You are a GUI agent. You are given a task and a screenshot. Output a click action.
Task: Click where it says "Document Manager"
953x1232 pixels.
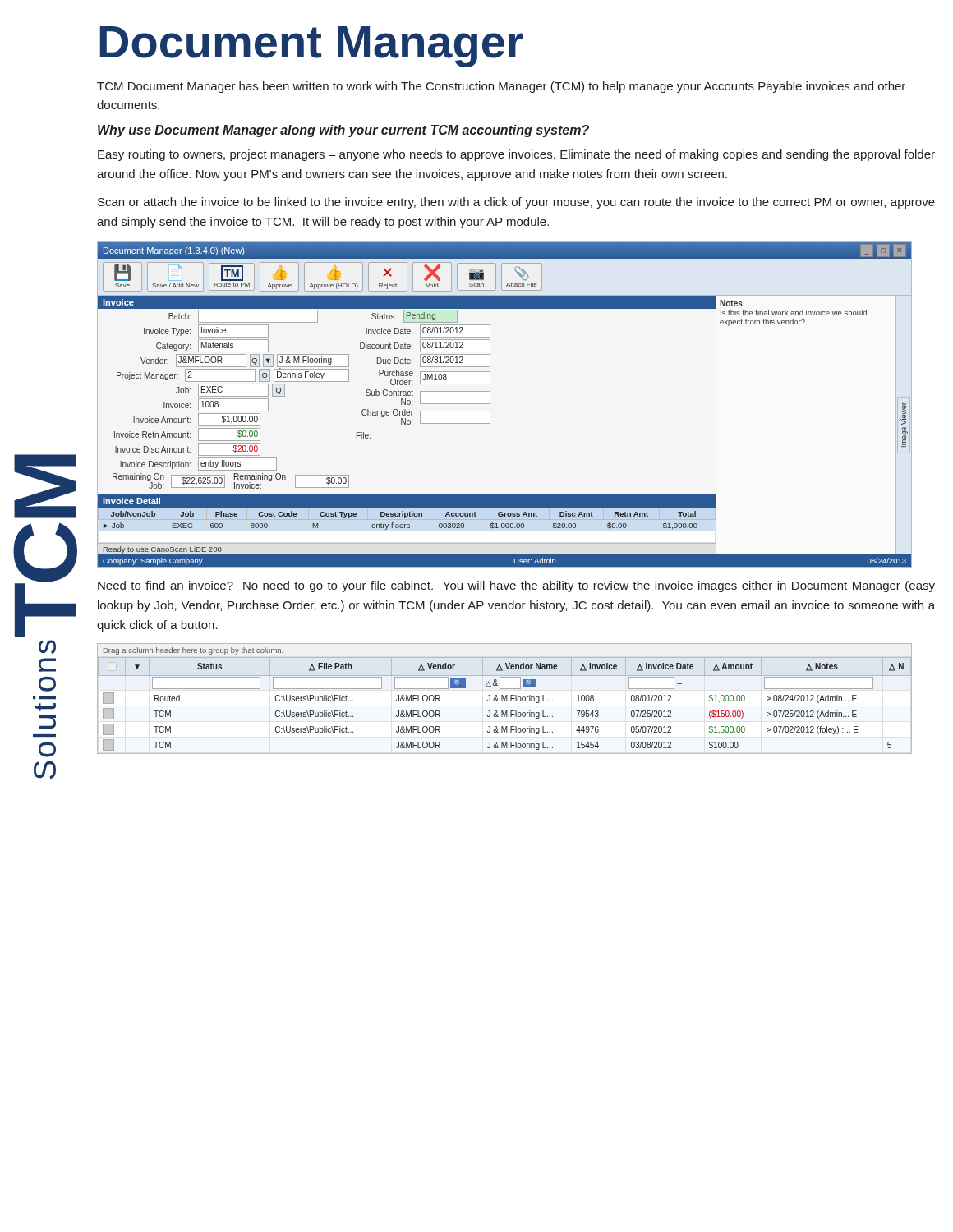[x=310, y=42]
